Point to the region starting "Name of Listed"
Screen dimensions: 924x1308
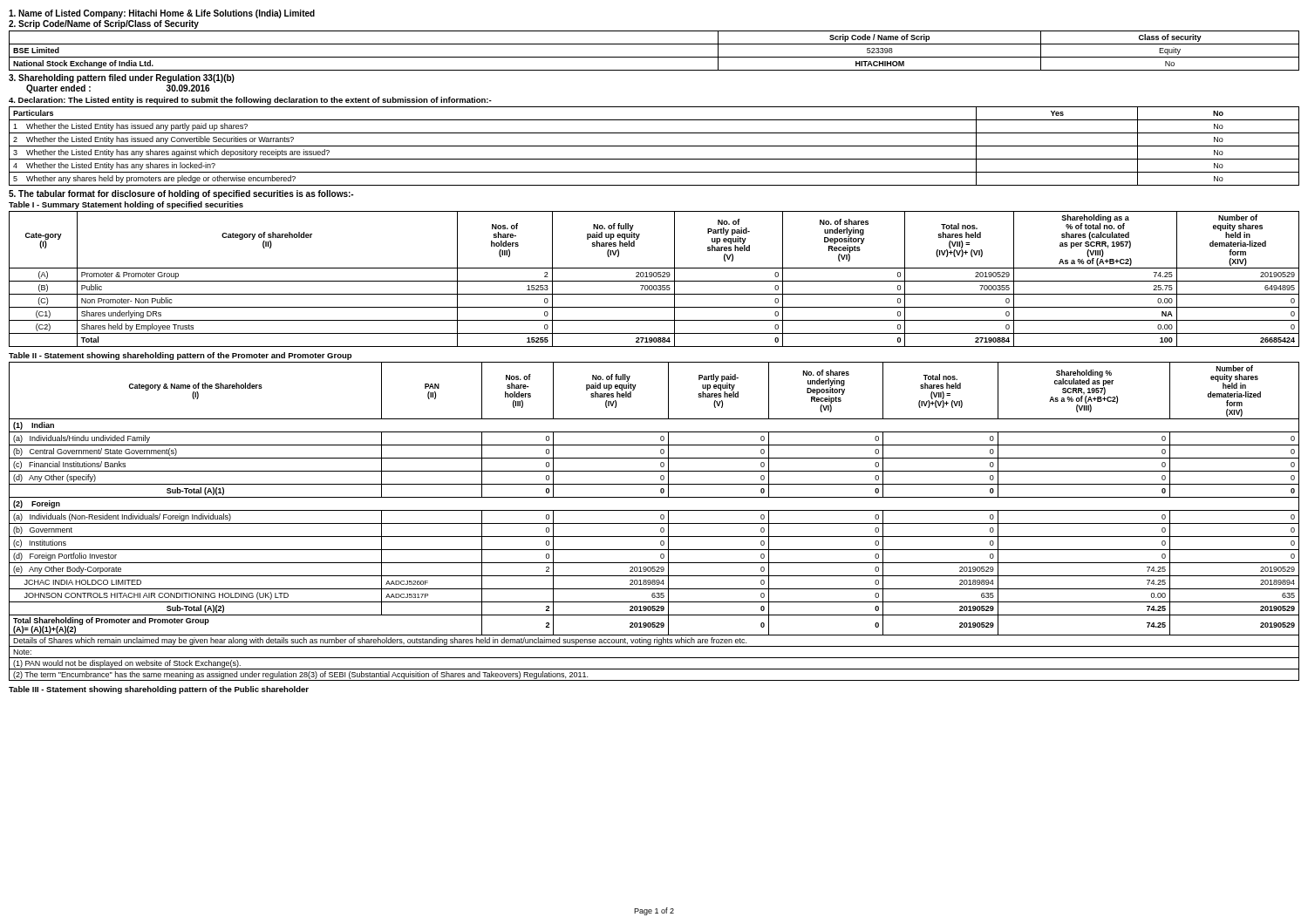[x=162, y=13]
